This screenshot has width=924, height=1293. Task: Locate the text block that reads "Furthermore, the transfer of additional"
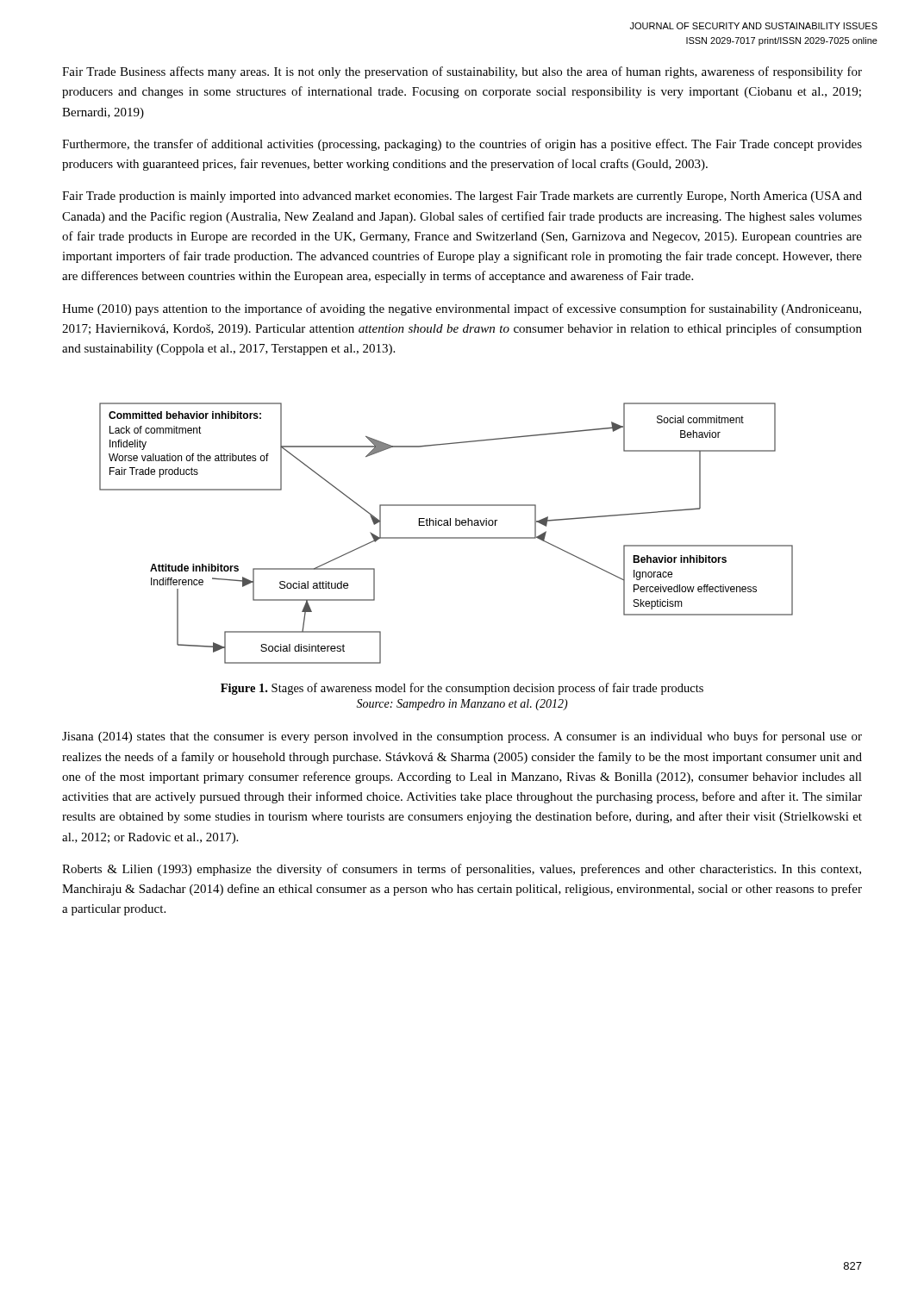coord(462,154)
